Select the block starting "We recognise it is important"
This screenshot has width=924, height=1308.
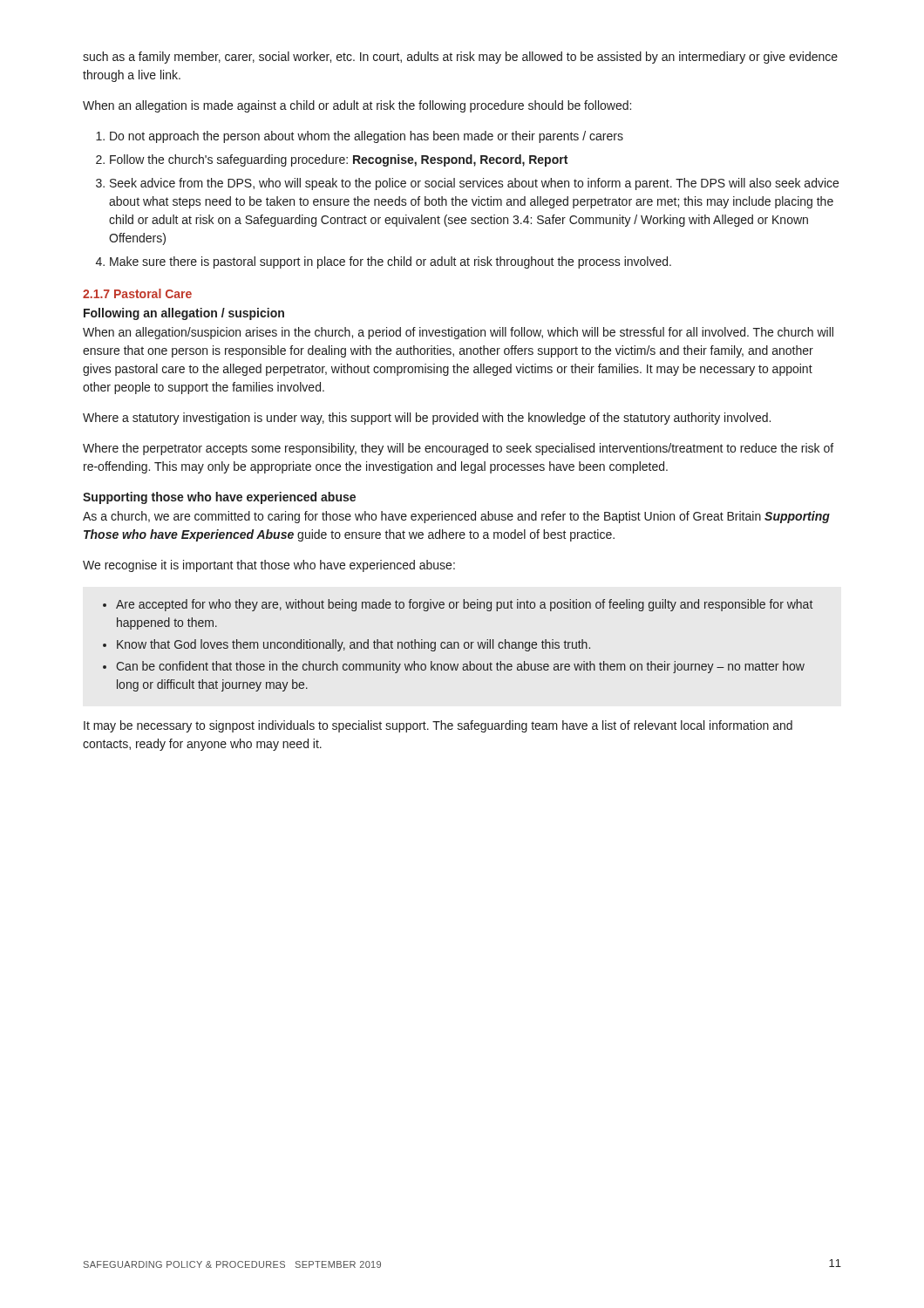point(462,565)
